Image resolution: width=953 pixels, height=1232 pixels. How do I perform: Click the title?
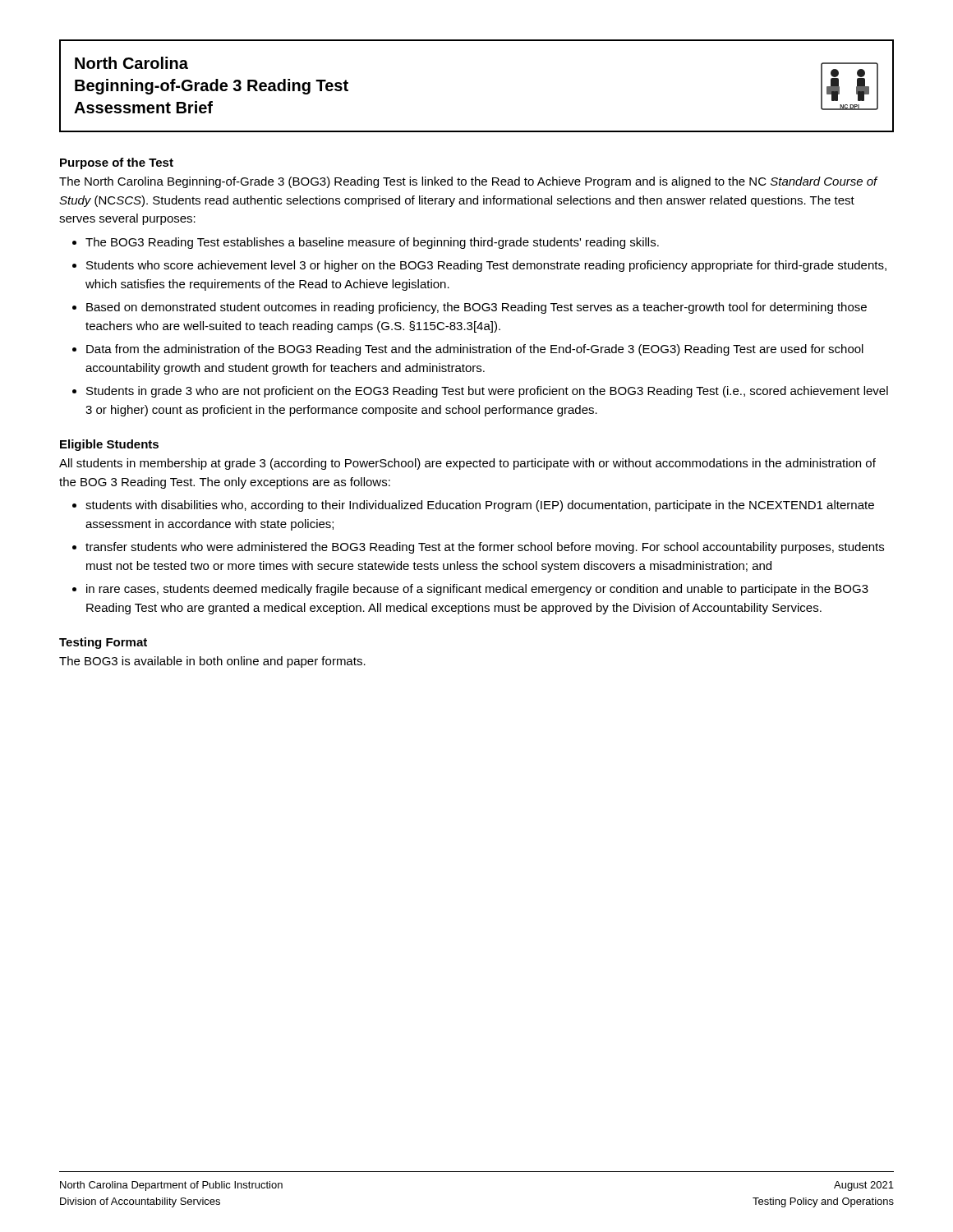pyautogui.click(x=476, y=86)
